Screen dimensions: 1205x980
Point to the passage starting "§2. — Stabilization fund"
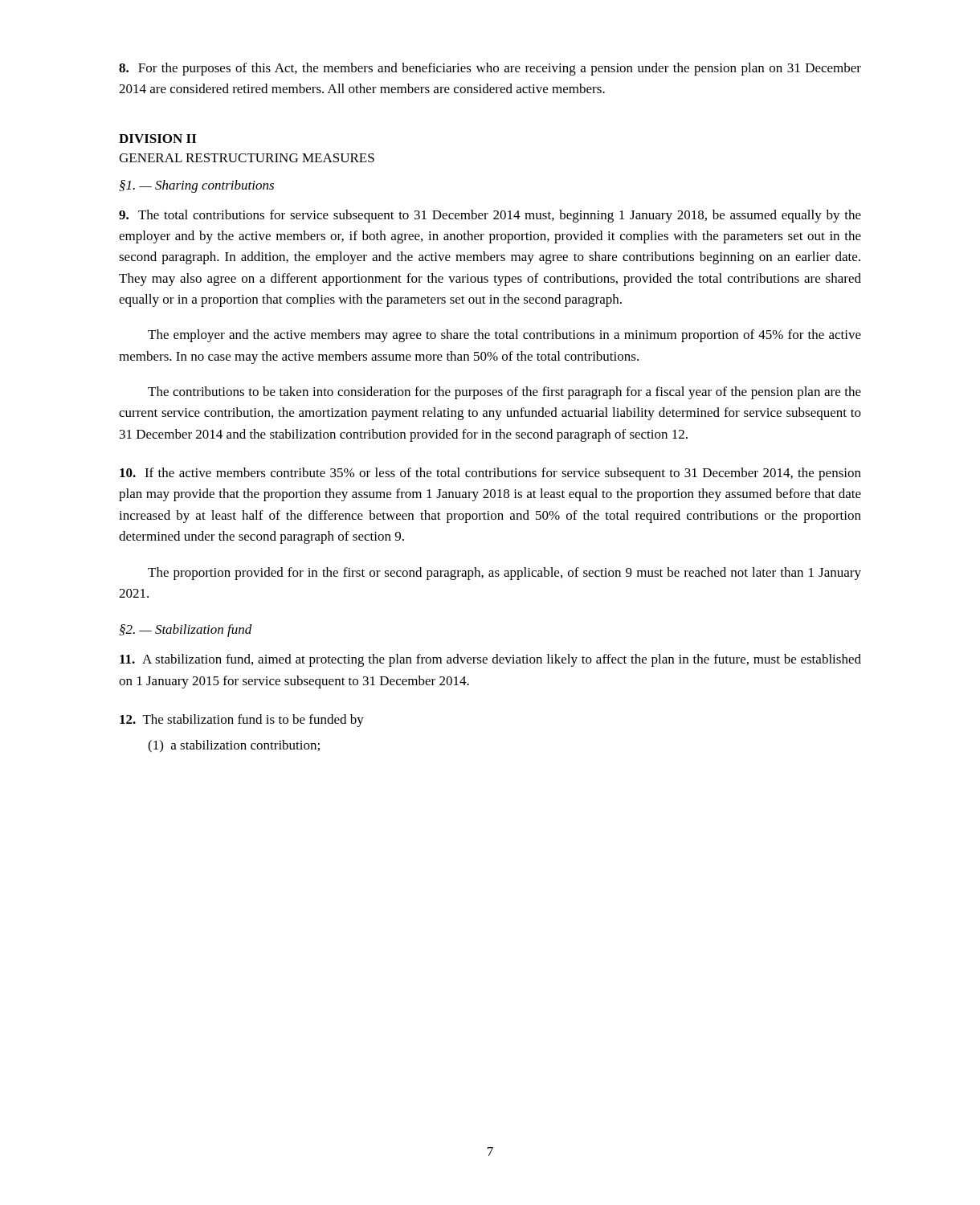[185, 630]
